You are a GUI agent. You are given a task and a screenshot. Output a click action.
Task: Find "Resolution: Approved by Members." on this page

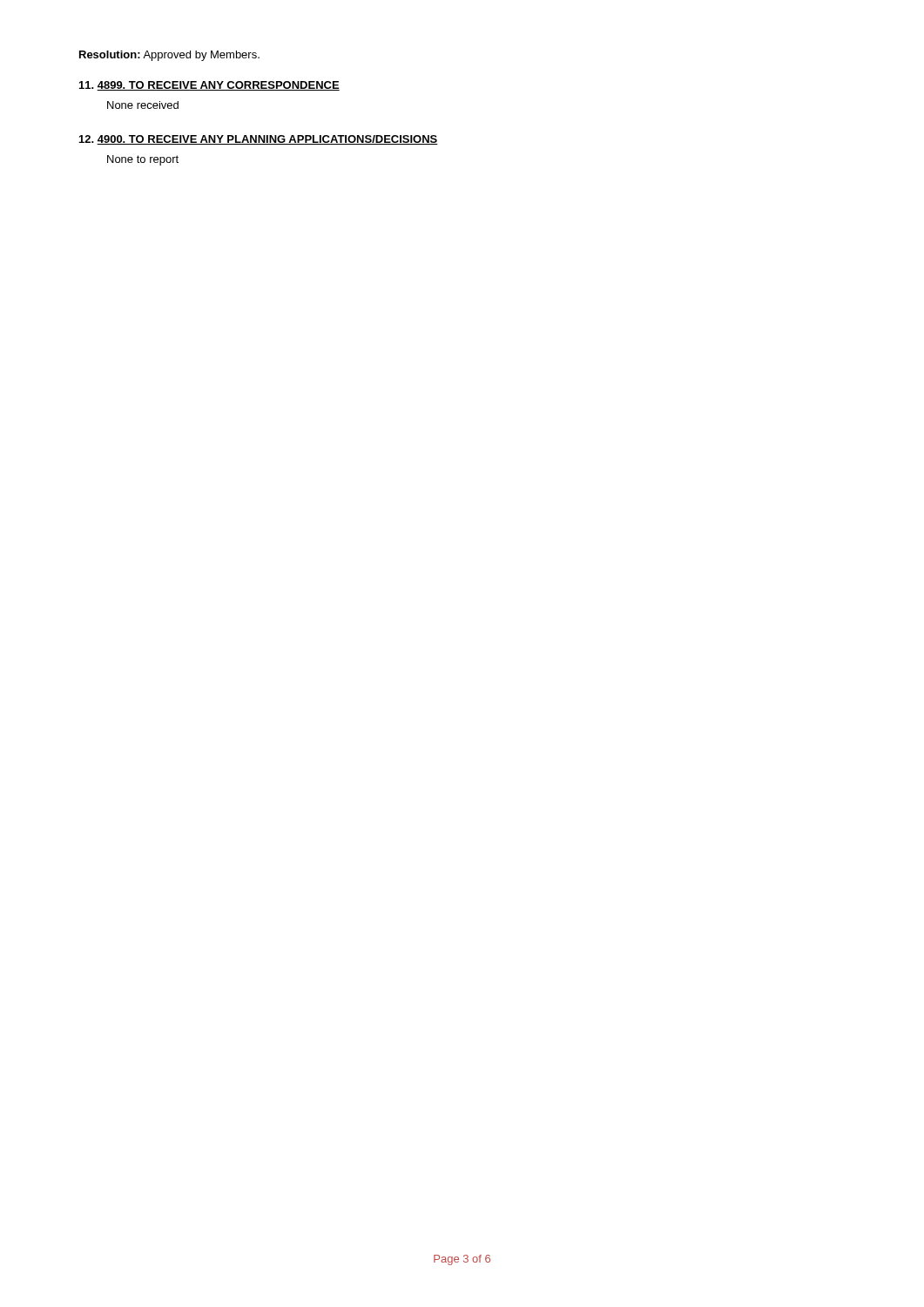169,55
